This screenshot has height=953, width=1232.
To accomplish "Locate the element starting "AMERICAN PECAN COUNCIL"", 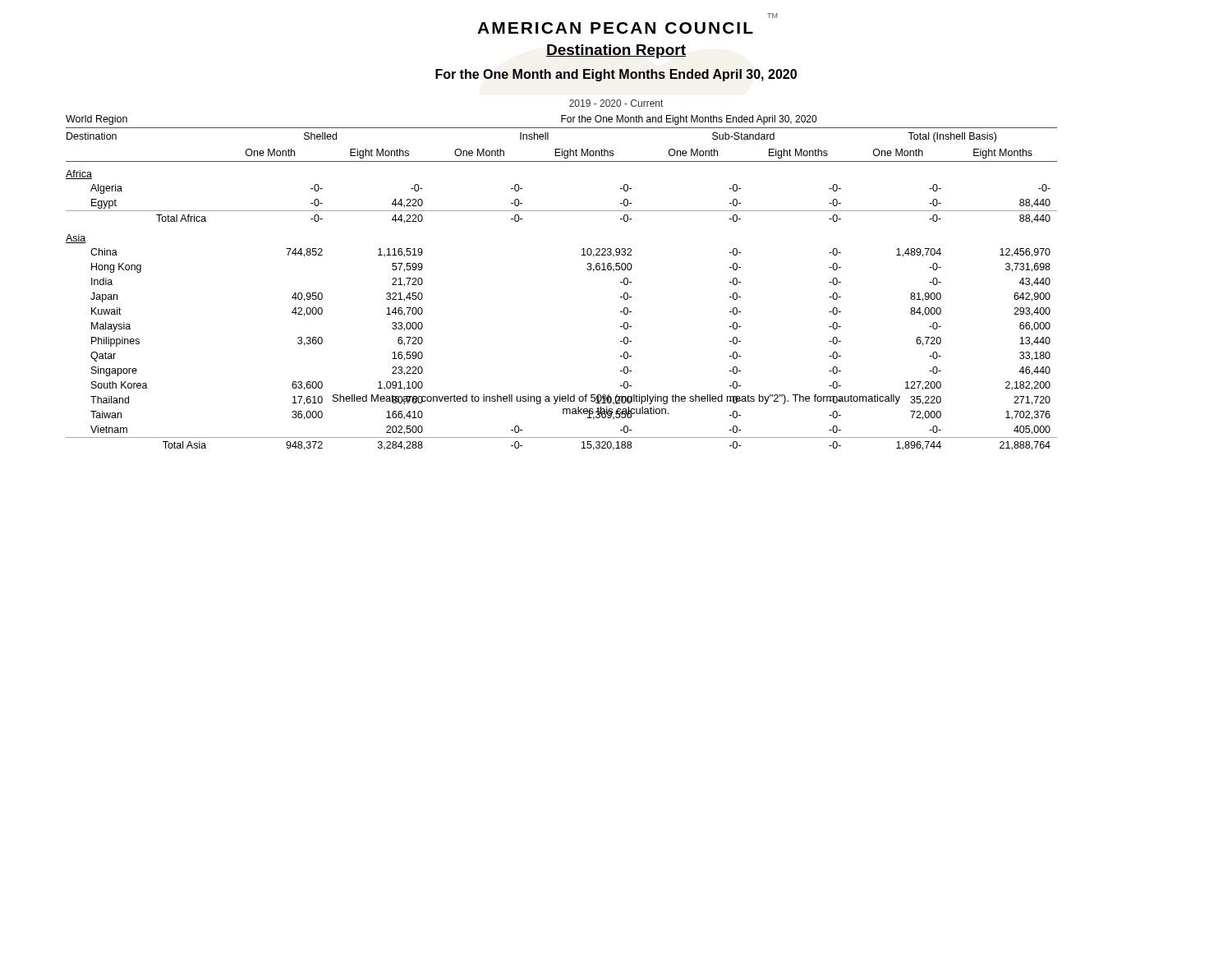I will [x=616, y=28].
